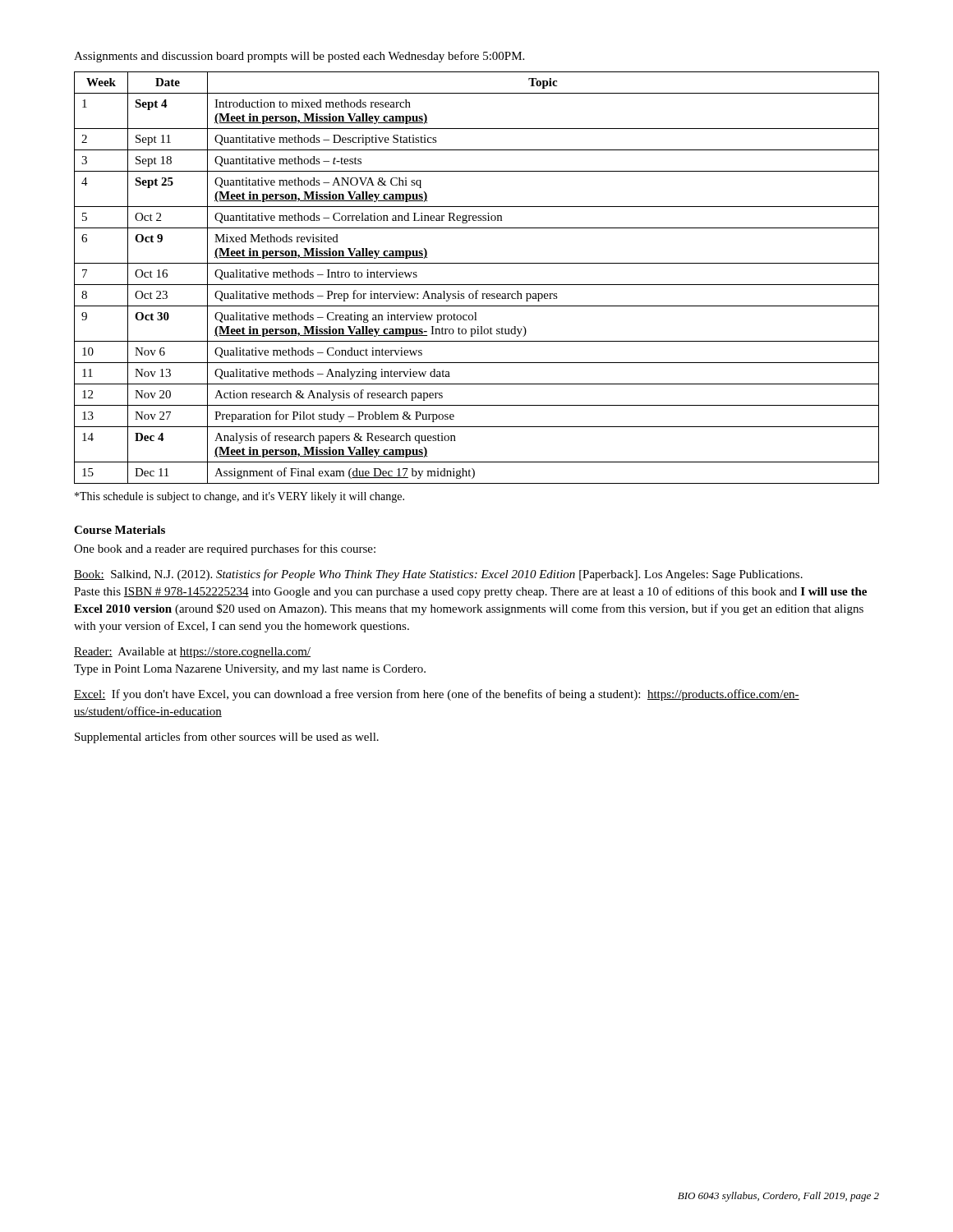Point to the block beginning "Assignments and discussion board prompts will"
The height and width of the screenshot is (1232, 953).
[300, 56]
